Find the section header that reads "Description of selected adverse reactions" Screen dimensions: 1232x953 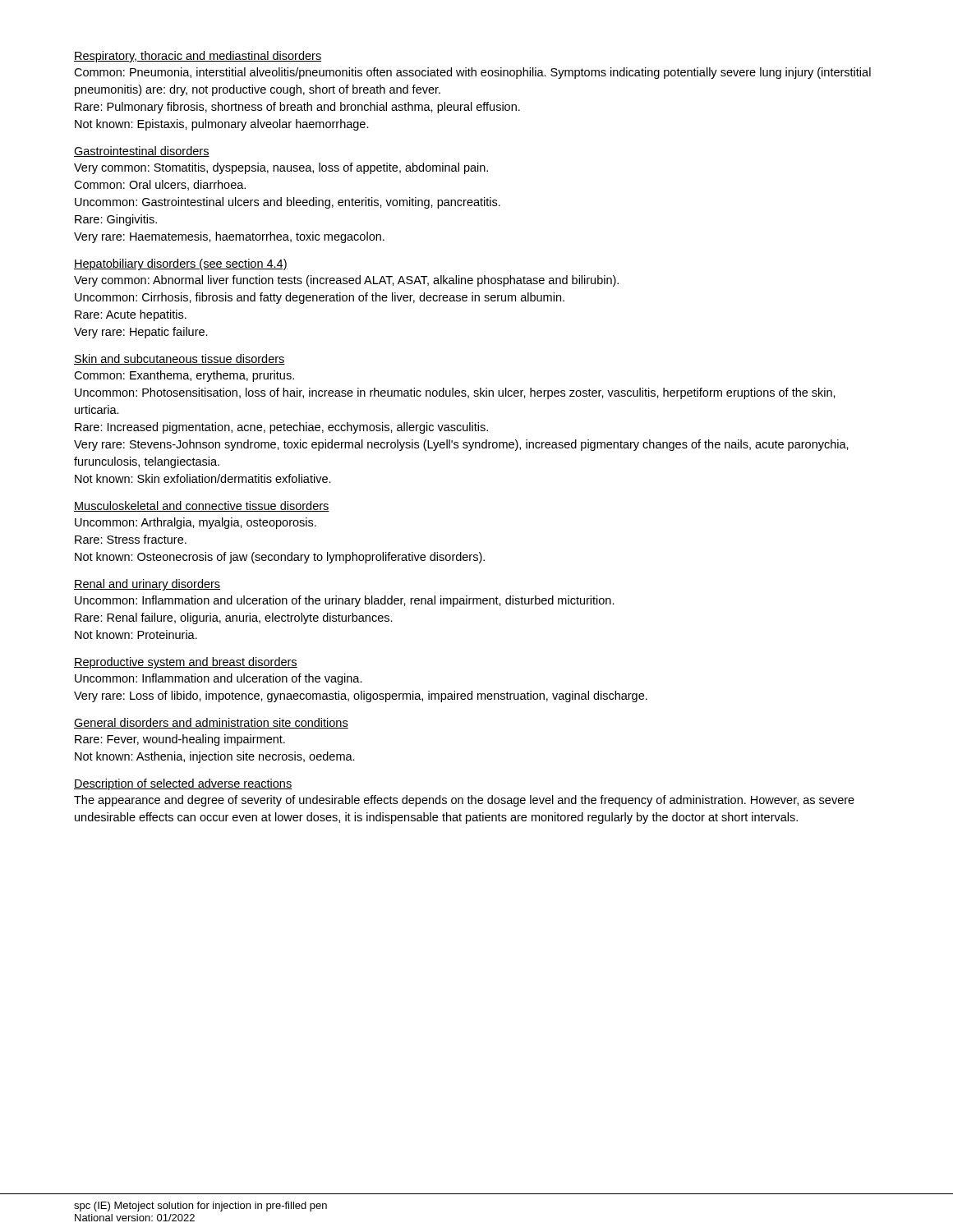[183, 784]
